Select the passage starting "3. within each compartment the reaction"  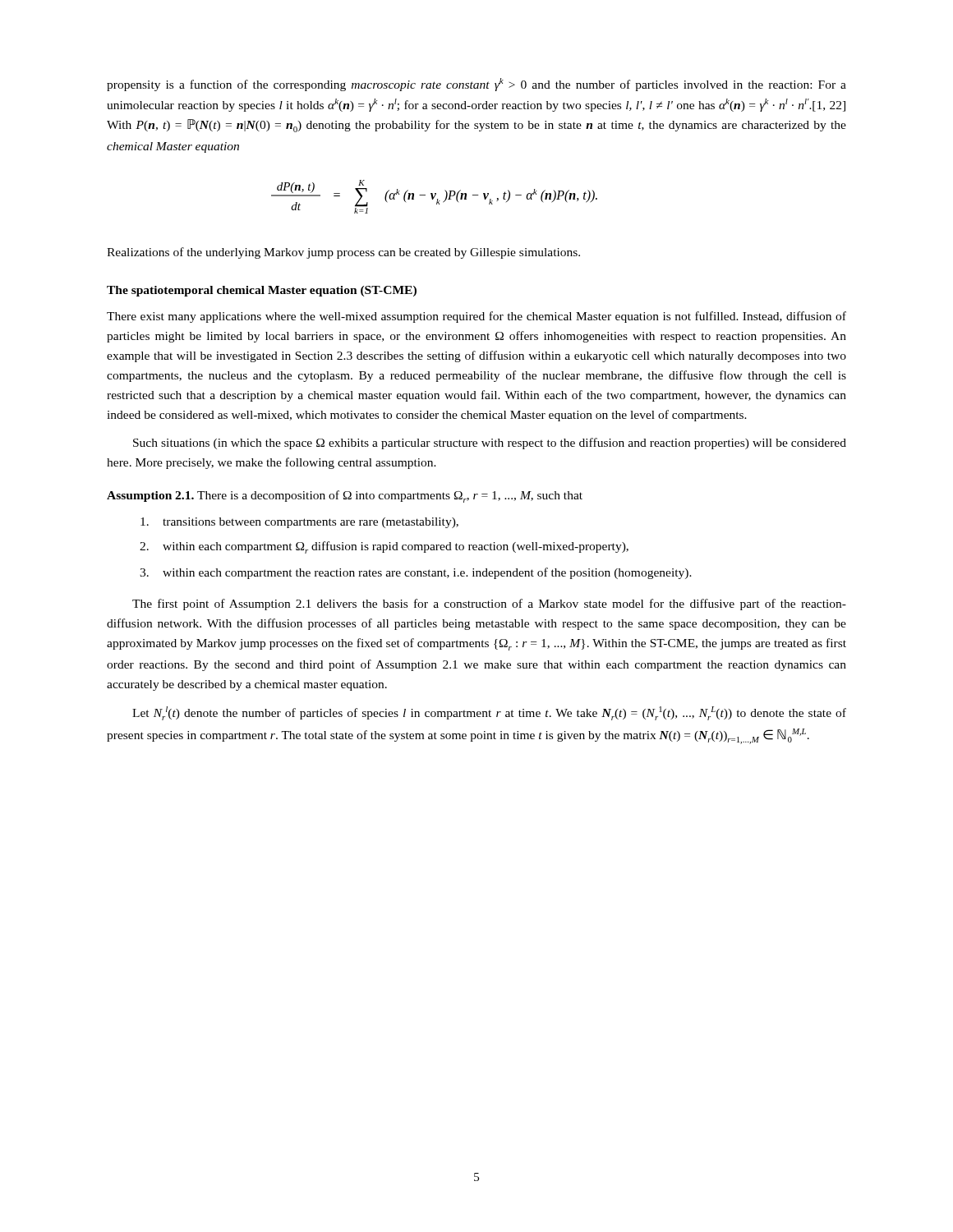416,573
